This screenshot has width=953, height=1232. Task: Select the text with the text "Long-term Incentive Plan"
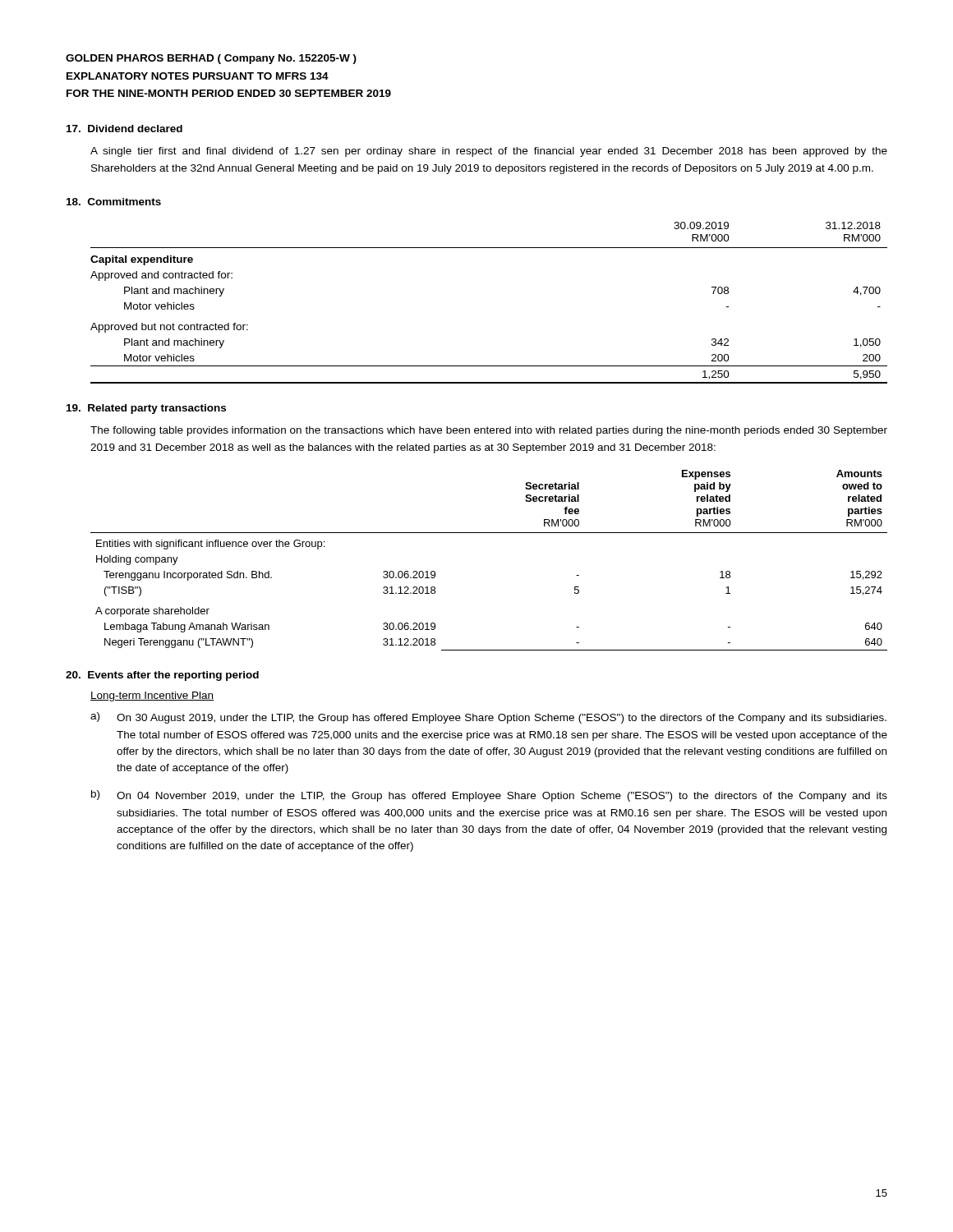pos(152,696)
